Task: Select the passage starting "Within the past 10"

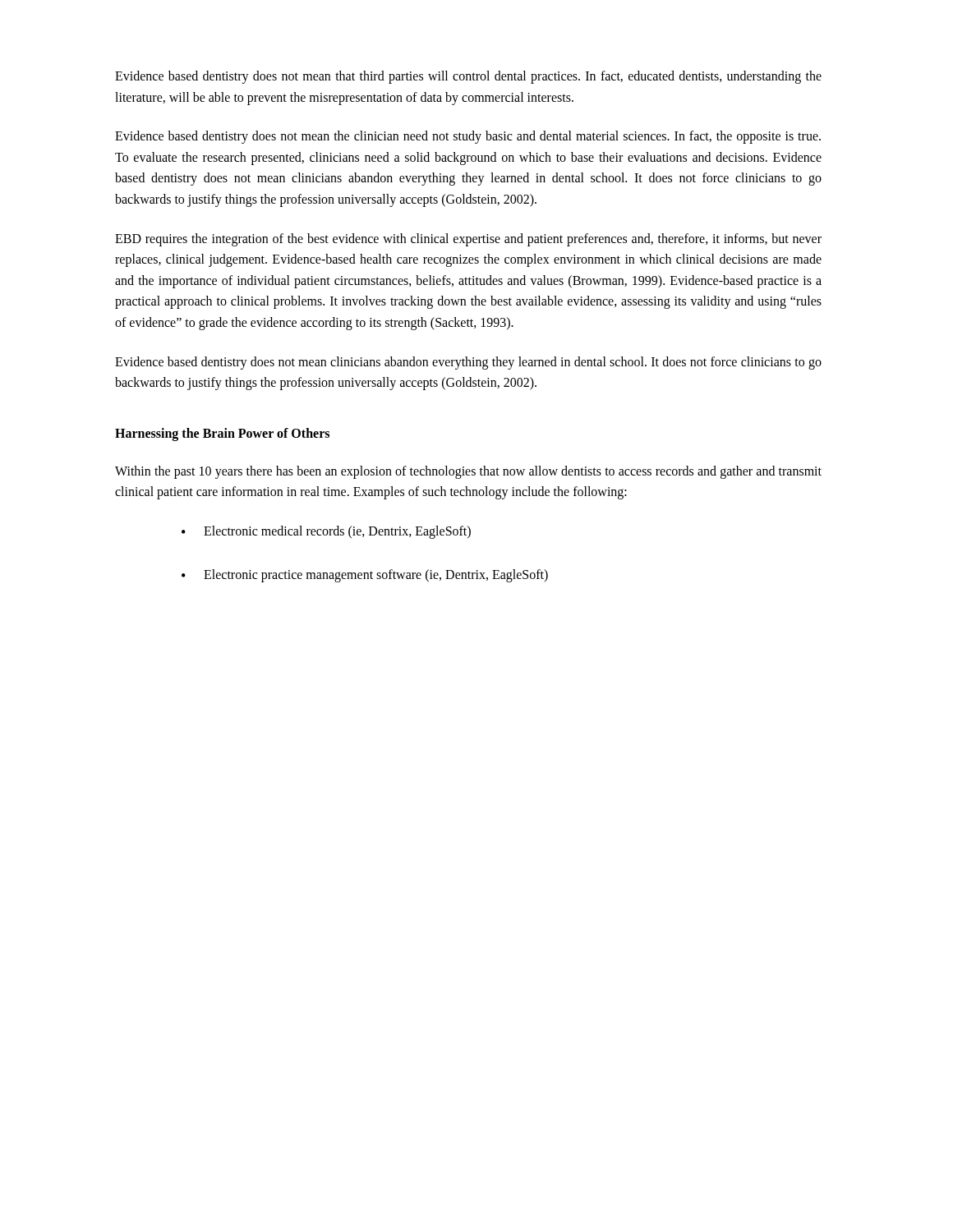Action: point(468,481)
